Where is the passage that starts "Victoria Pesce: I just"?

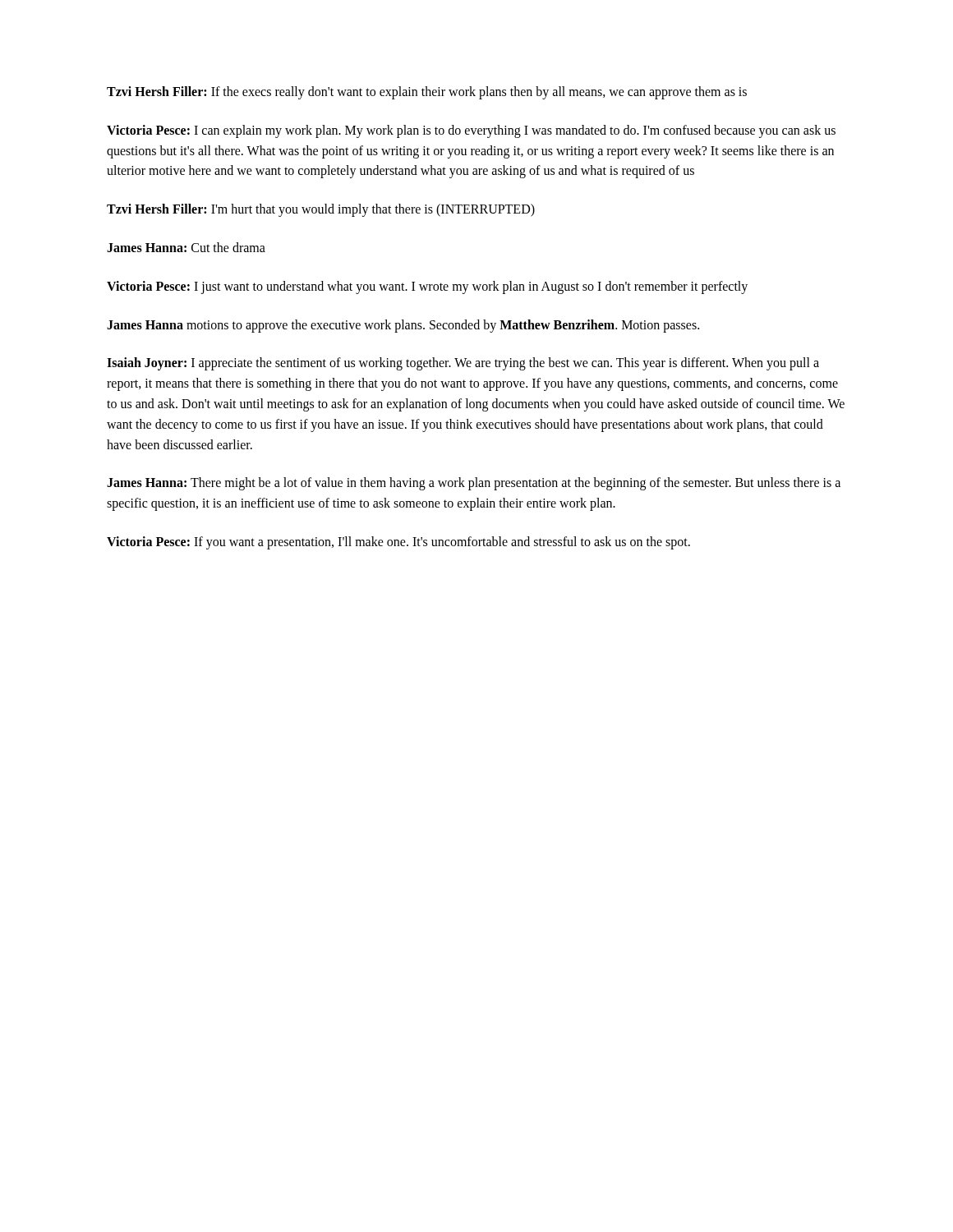click(427, 286)
